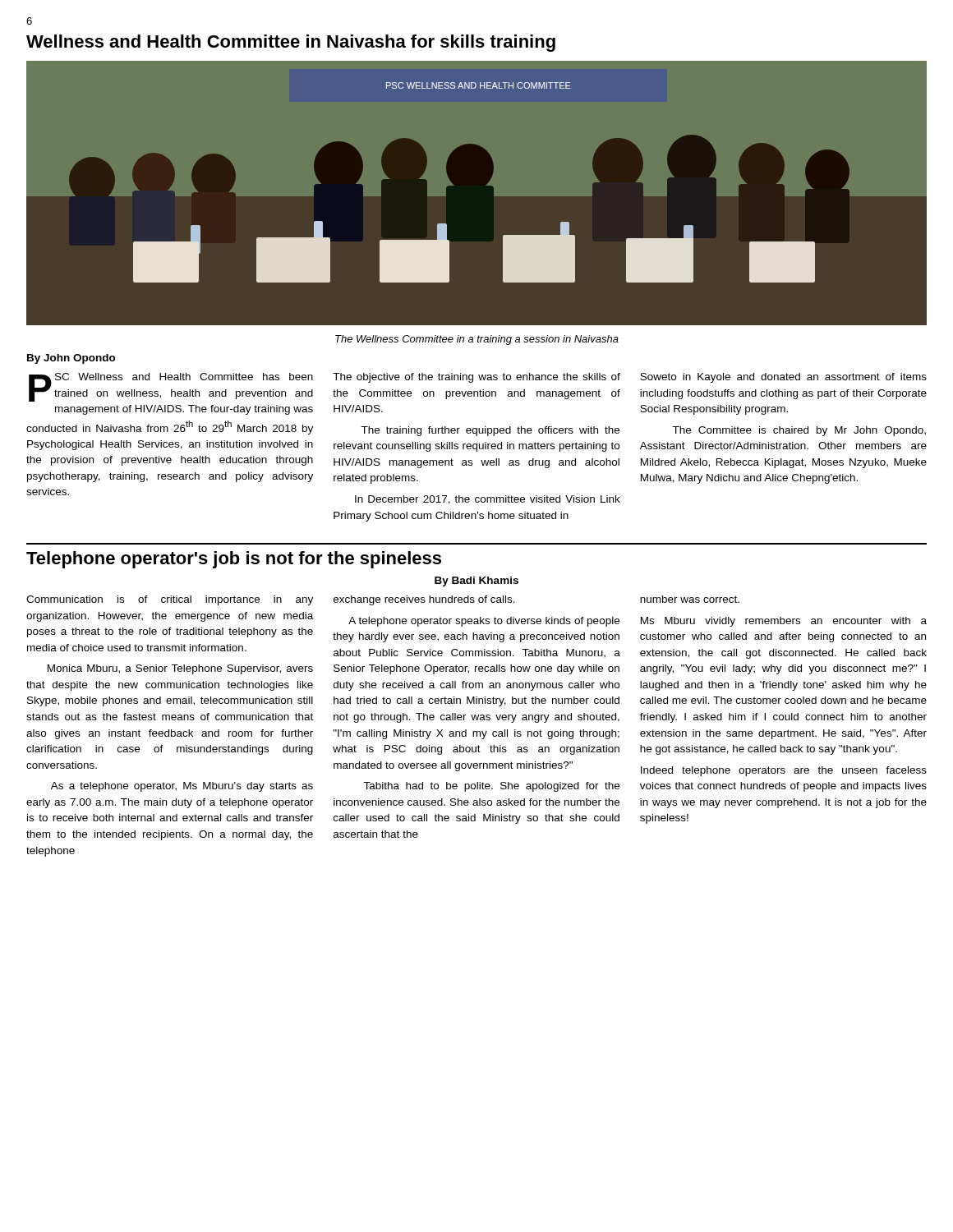
Task: Locate the region starting "number was correct. Ms Mburu"
Action: click(783, 709)
